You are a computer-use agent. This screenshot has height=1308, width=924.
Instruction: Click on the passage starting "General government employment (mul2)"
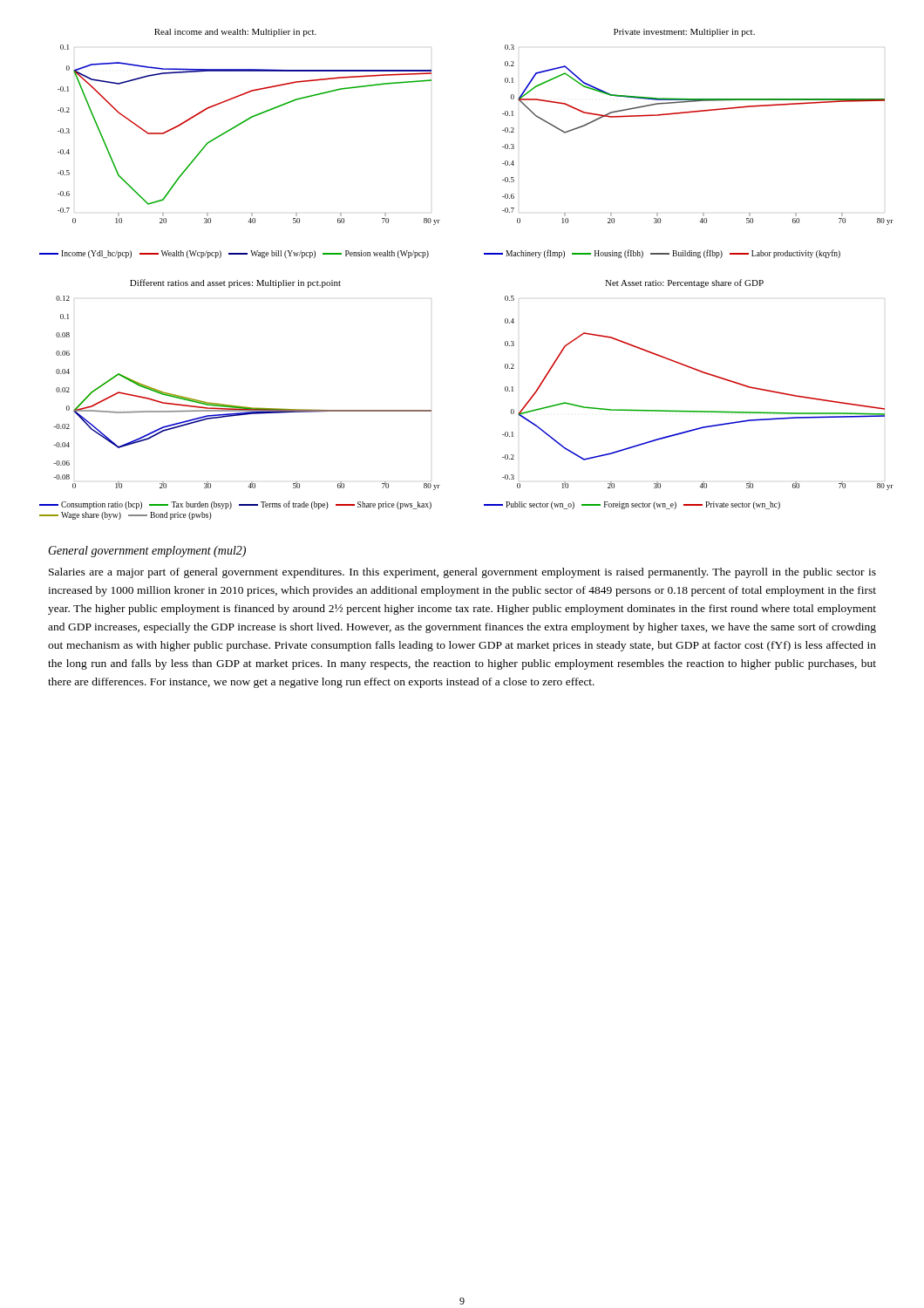click(147, 551)
